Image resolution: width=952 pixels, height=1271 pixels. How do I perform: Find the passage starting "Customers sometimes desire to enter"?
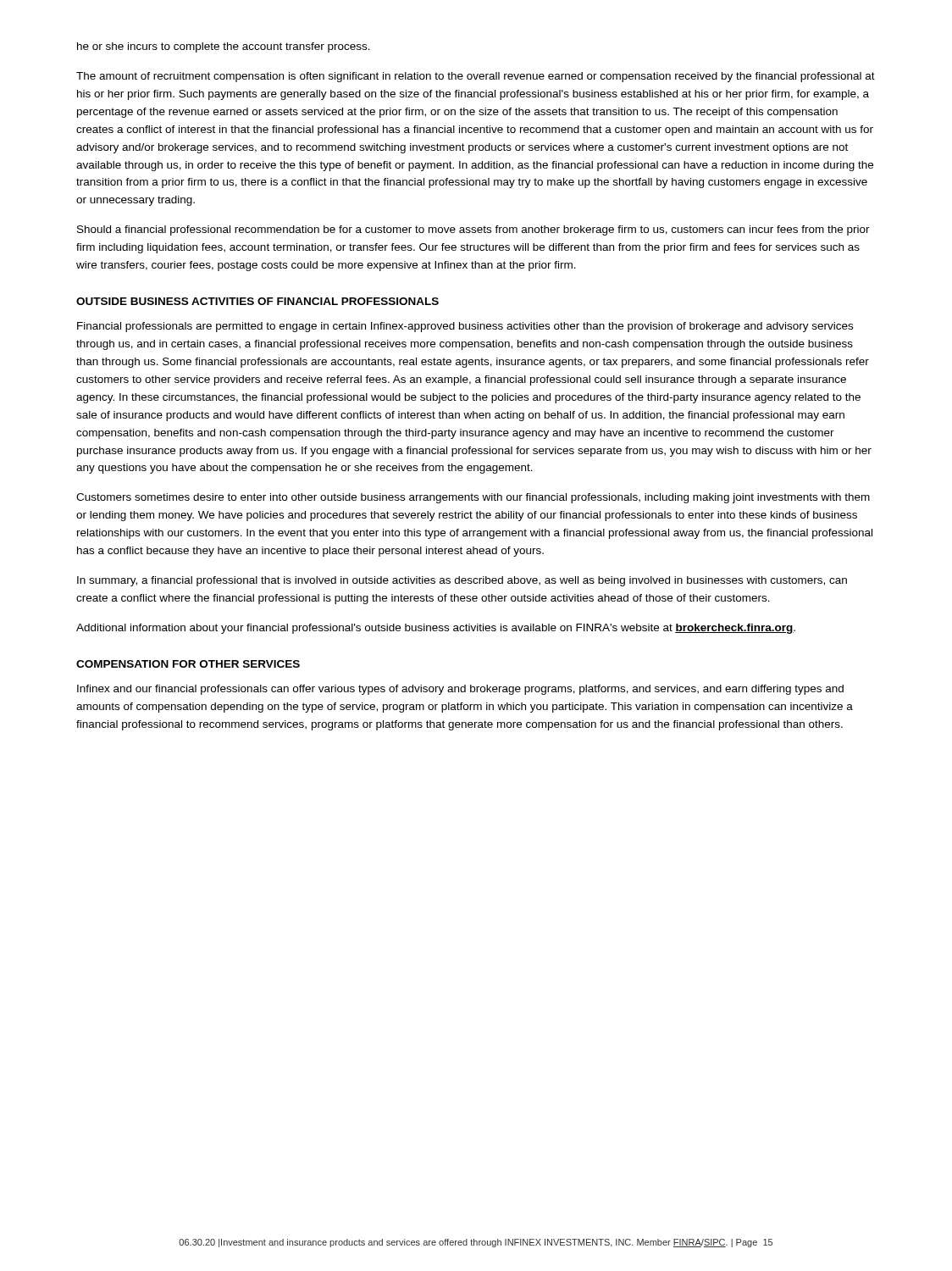point(475,524)
